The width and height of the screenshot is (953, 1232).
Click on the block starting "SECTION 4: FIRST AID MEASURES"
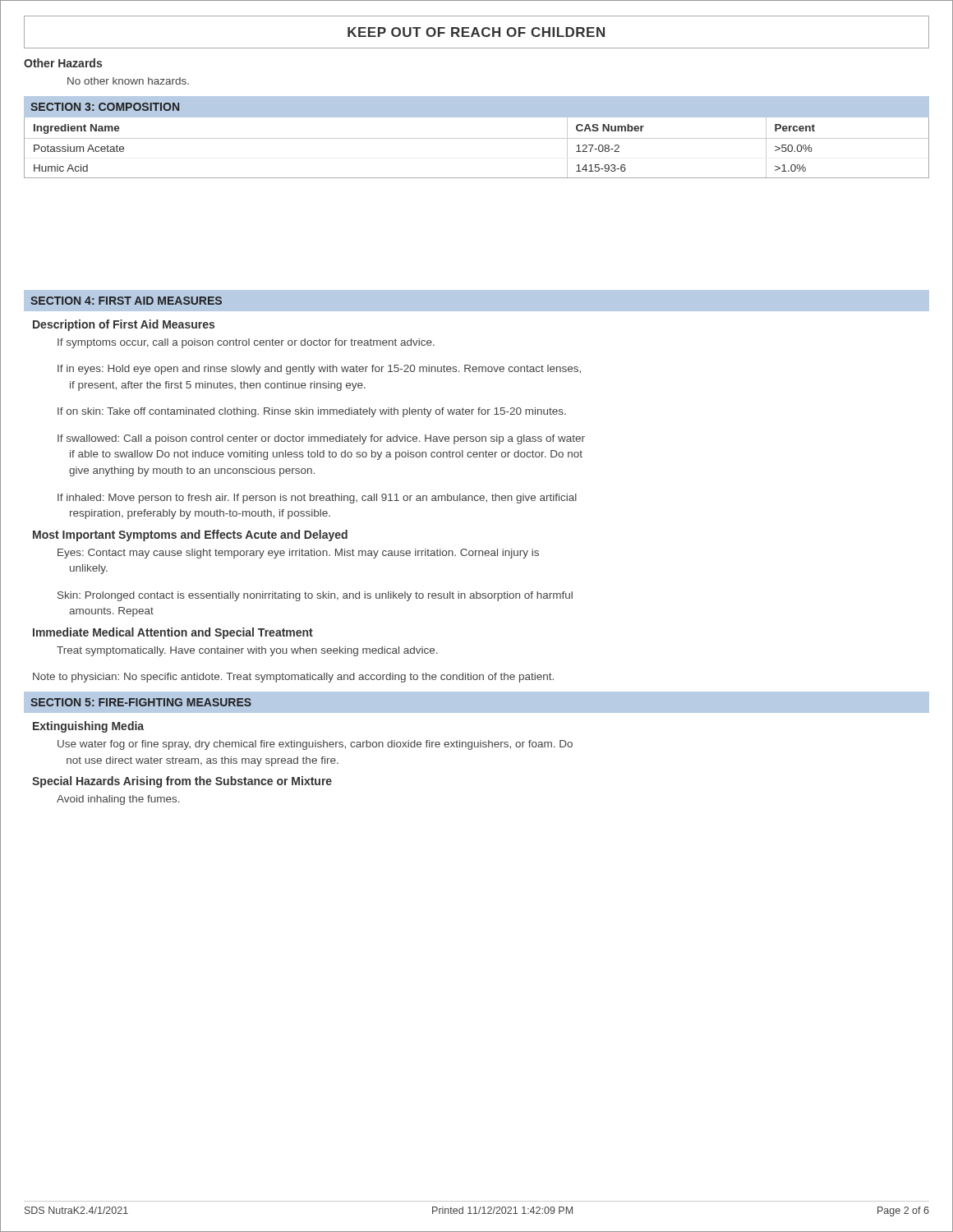126,300
